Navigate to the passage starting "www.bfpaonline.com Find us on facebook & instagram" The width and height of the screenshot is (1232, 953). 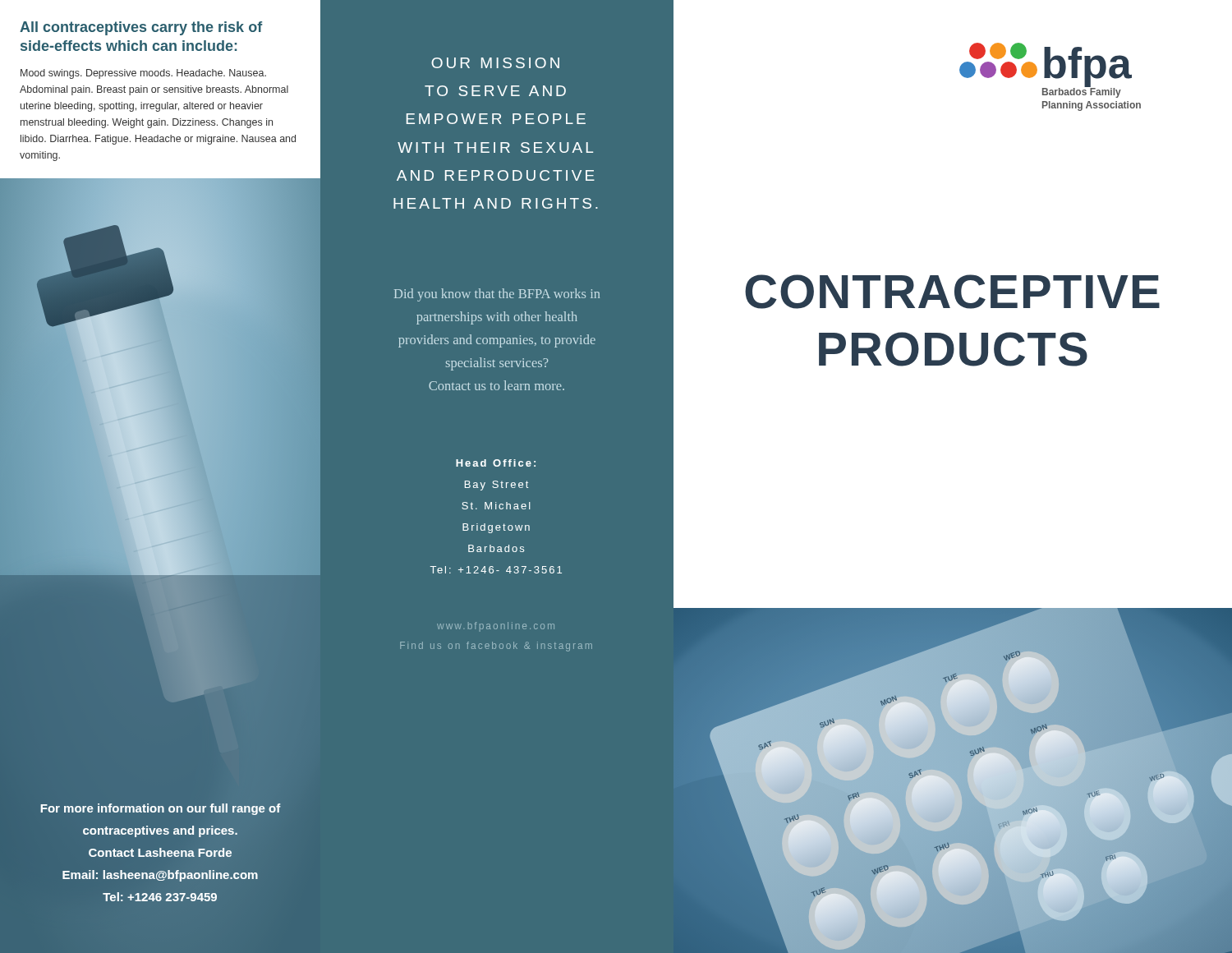[x=497, y=636]
